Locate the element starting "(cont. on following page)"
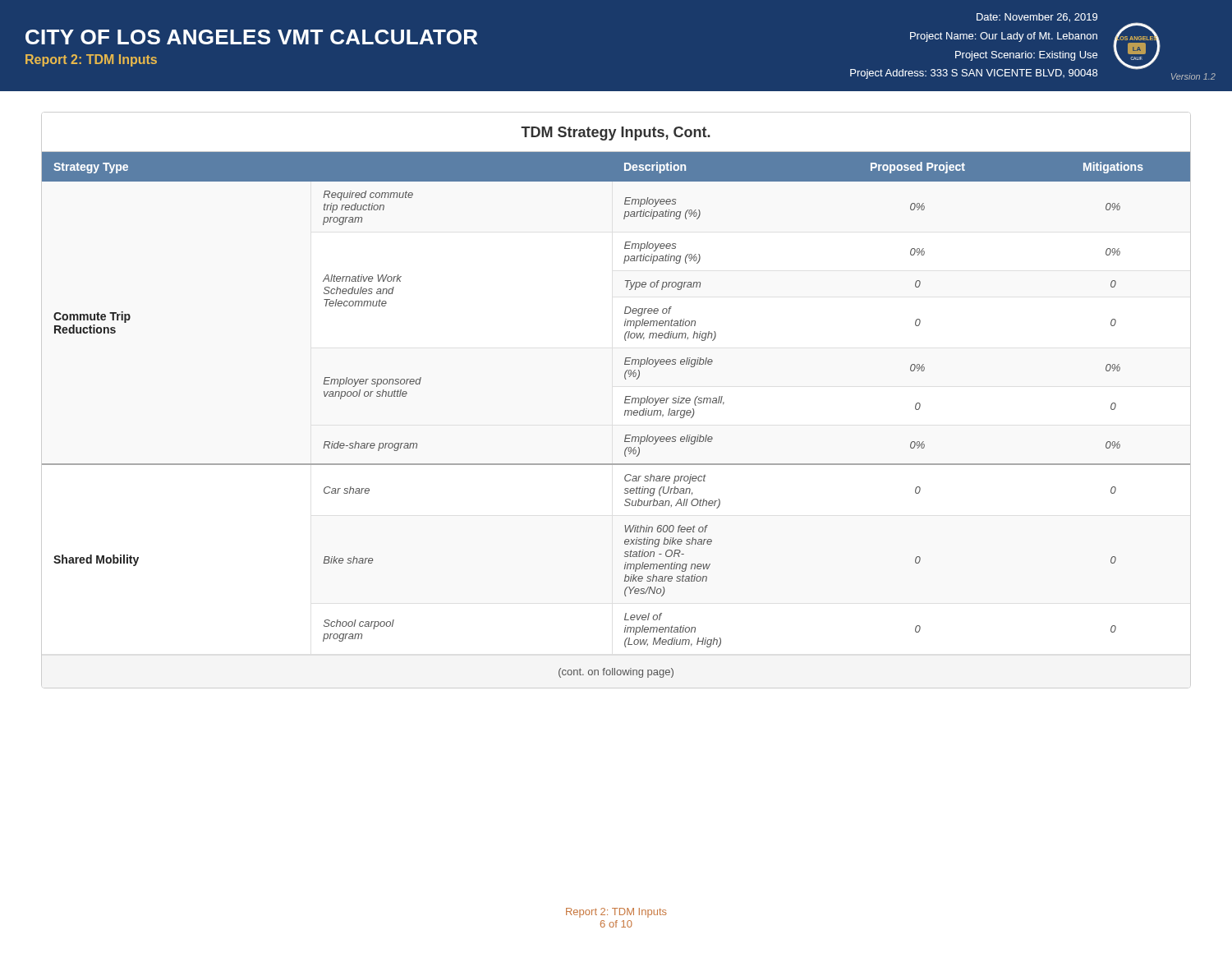The image size is (1232, 953). coord(616,672)
